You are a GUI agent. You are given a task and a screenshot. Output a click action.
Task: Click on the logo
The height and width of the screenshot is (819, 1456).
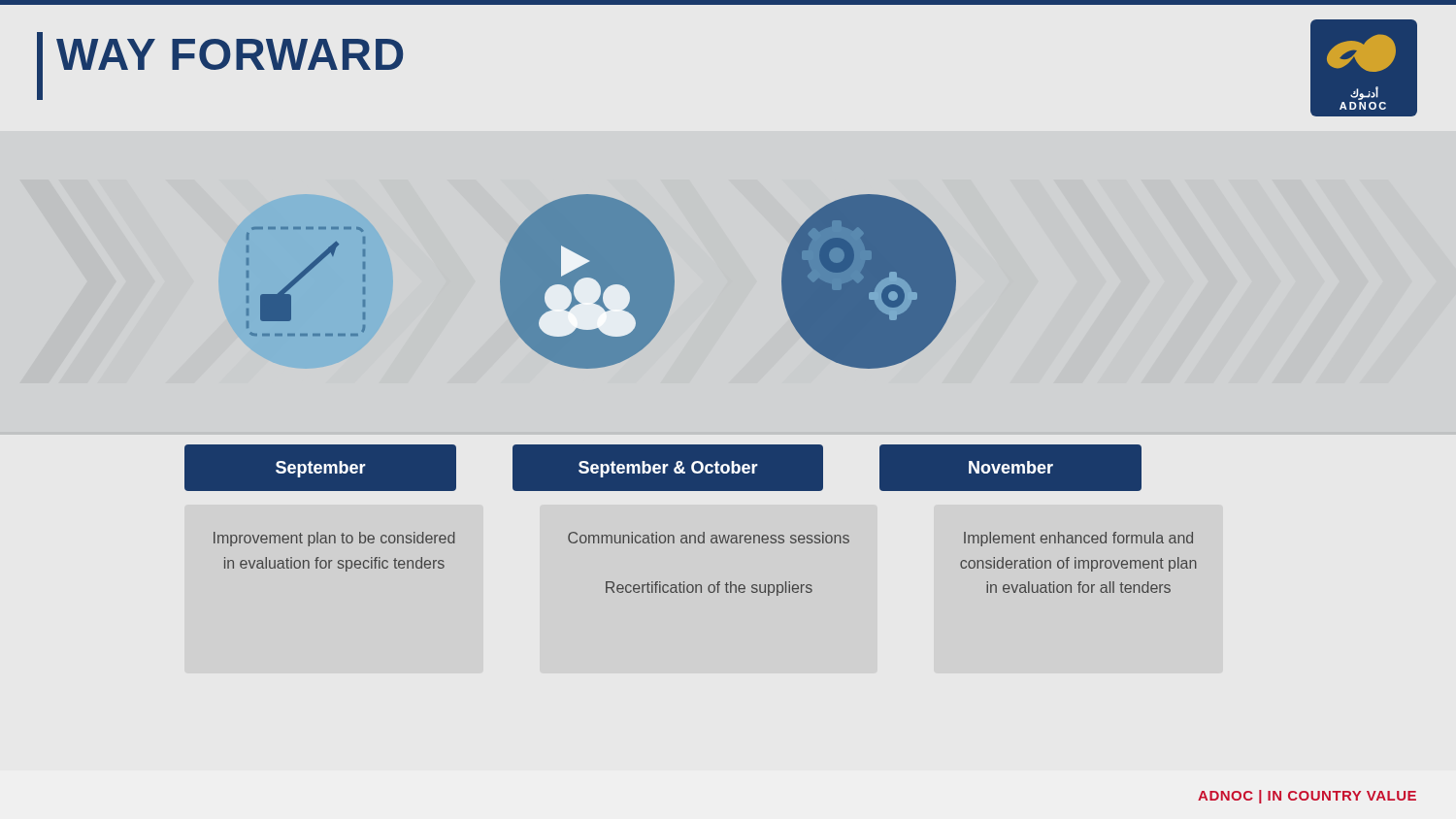click(x=1364, y=68)
